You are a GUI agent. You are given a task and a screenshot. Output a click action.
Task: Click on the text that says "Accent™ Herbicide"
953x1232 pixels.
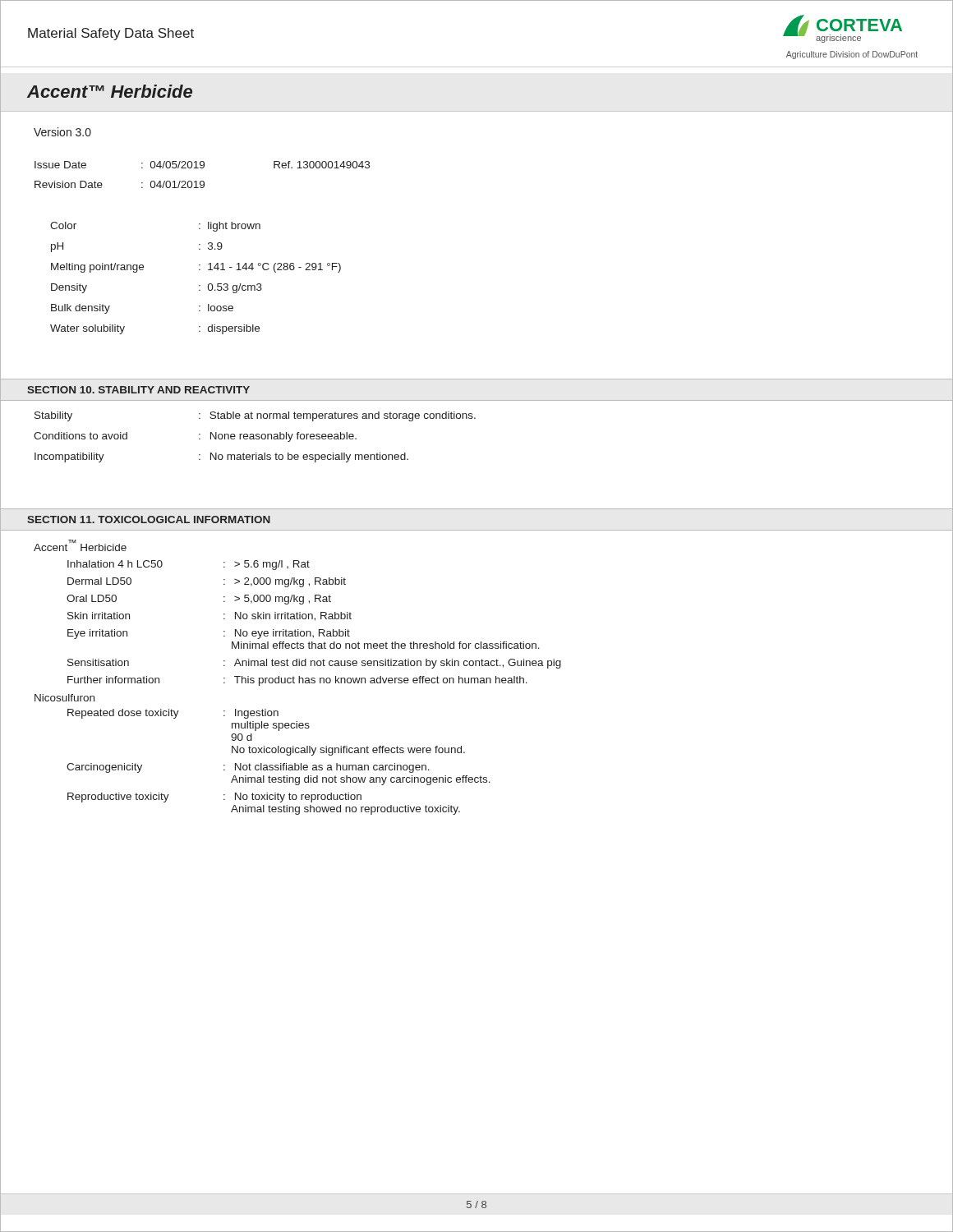pos(80,546)
